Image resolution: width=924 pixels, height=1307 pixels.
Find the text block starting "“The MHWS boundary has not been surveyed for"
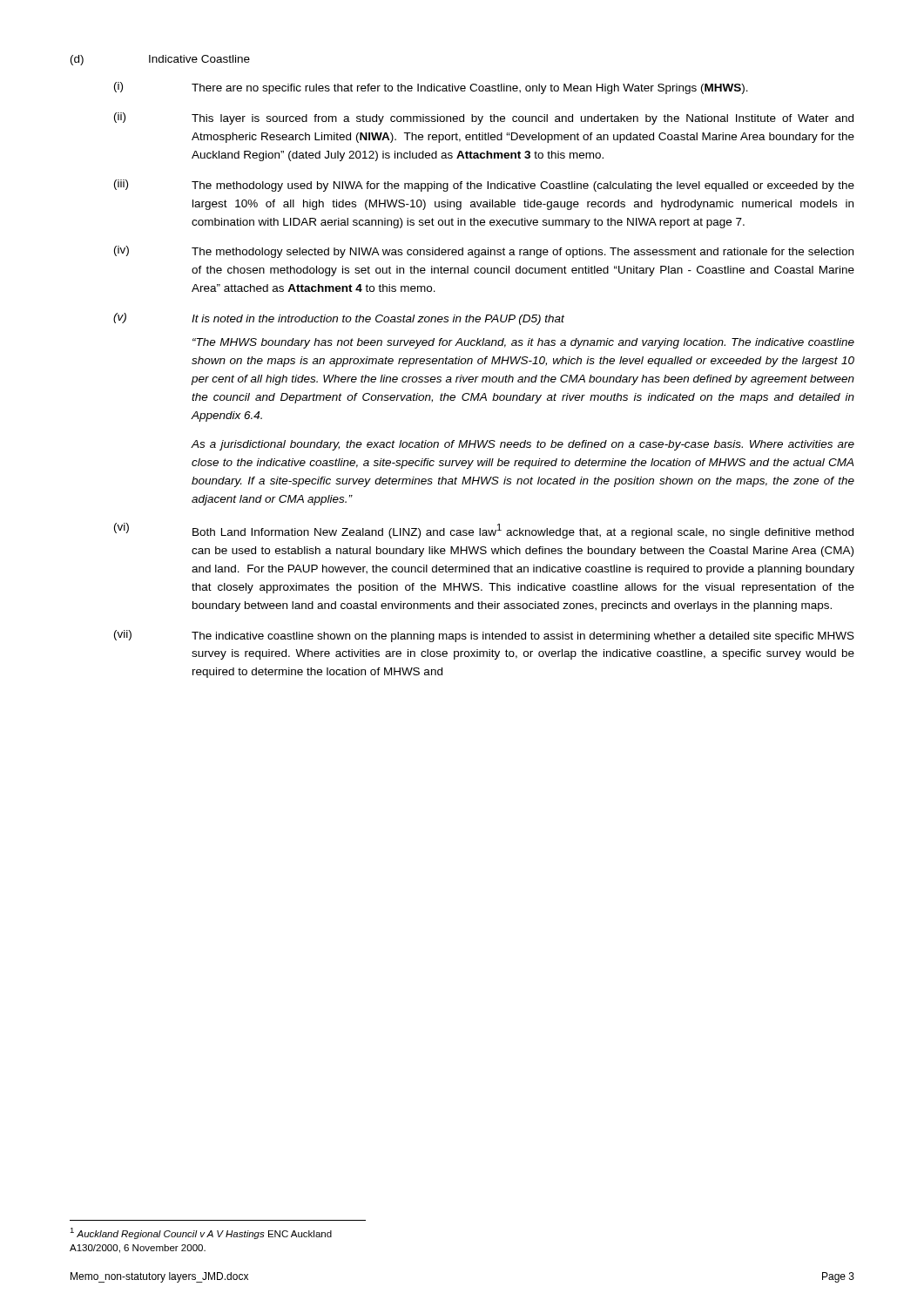(523, 343)
